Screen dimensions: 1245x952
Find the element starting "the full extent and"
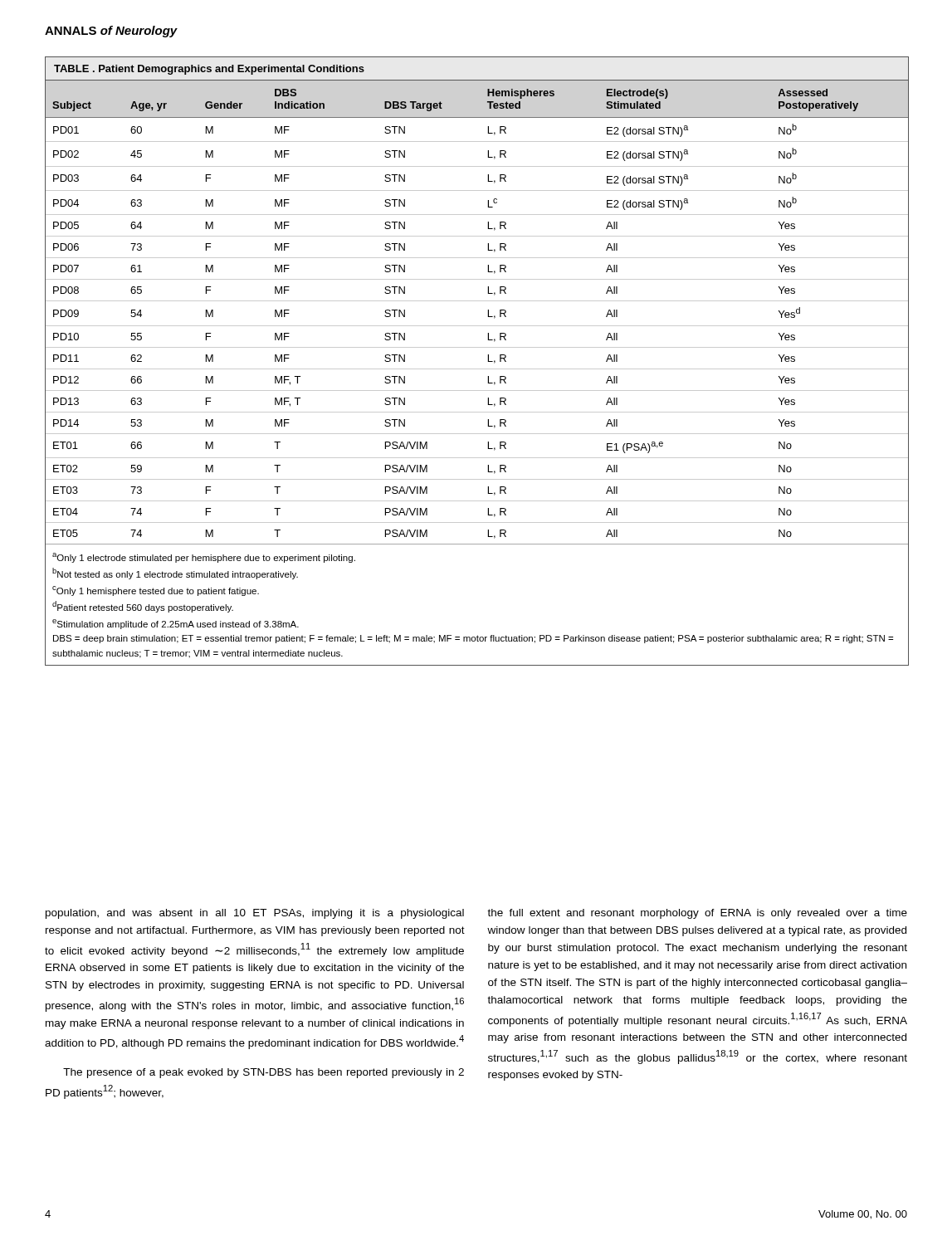(x=697, y=994)
